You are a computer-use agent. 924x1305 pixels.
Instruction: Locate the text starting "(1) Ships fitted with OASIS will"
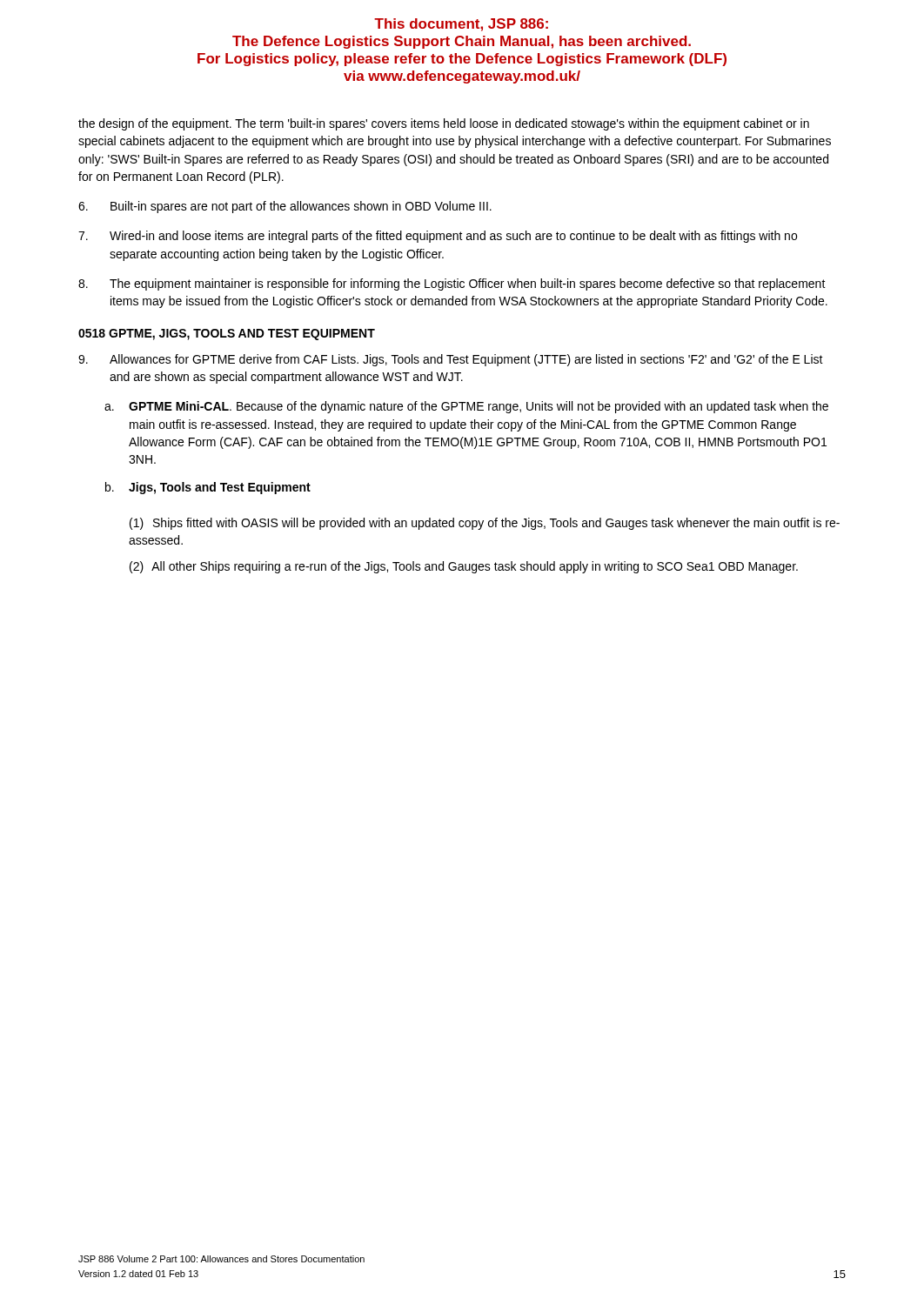coord(484,532)
